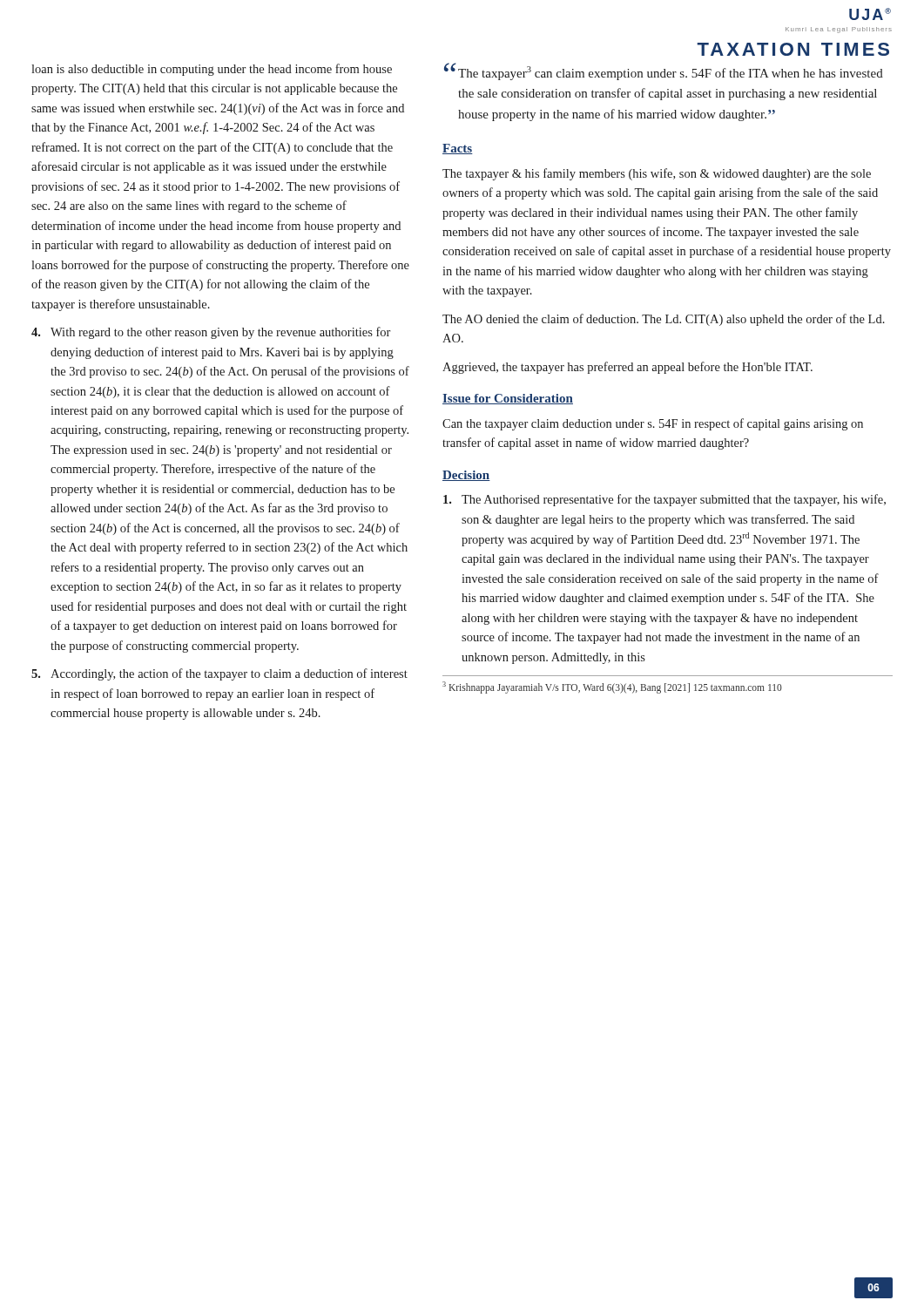Point to the element starting "Can the taxpayer claim deduction under"
Viewport: 924px width, 1307px height.
[653, 433]
